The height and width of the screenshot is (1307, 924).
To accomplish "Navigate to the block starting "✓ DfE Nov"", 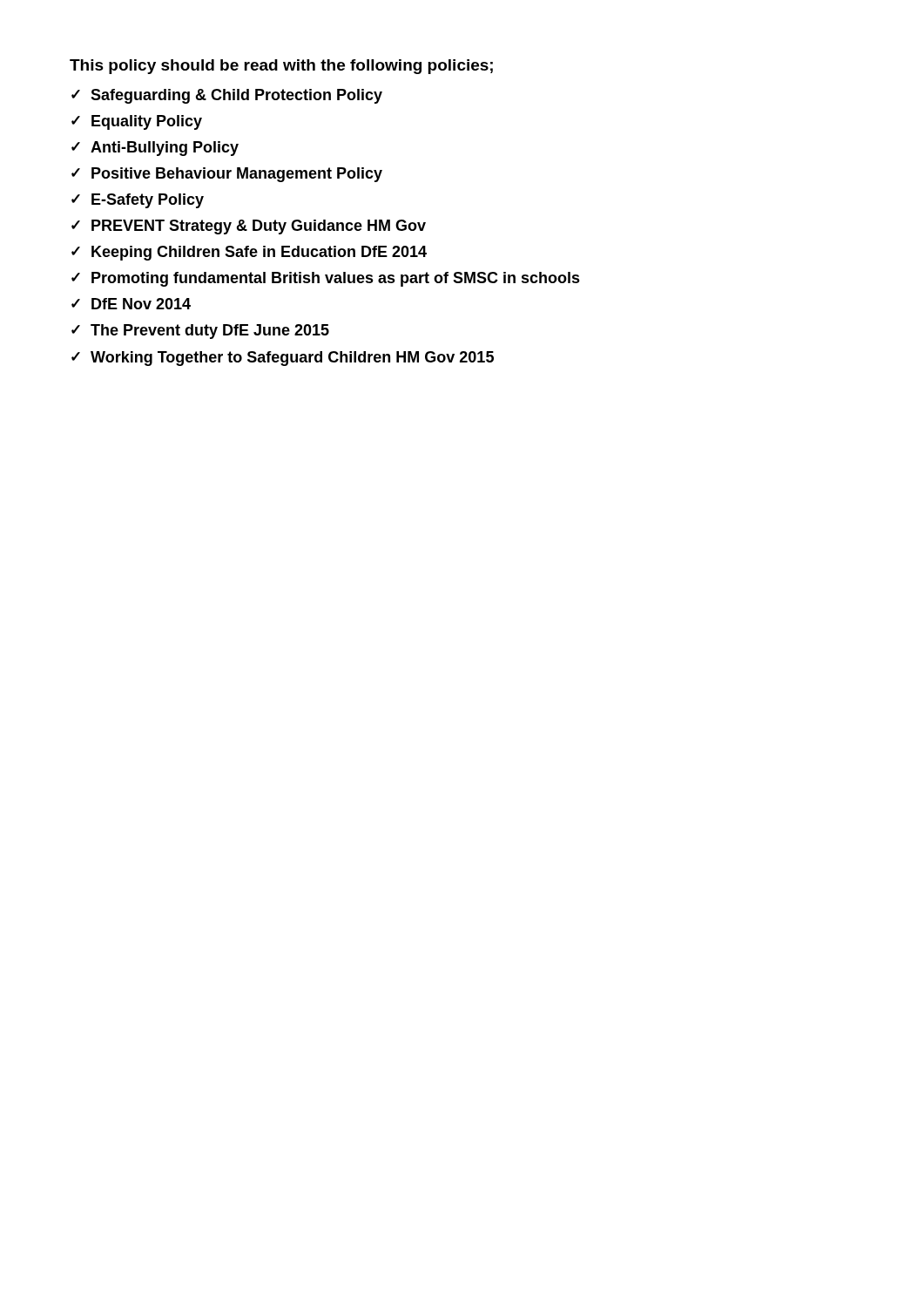I will tap(130, 305).
